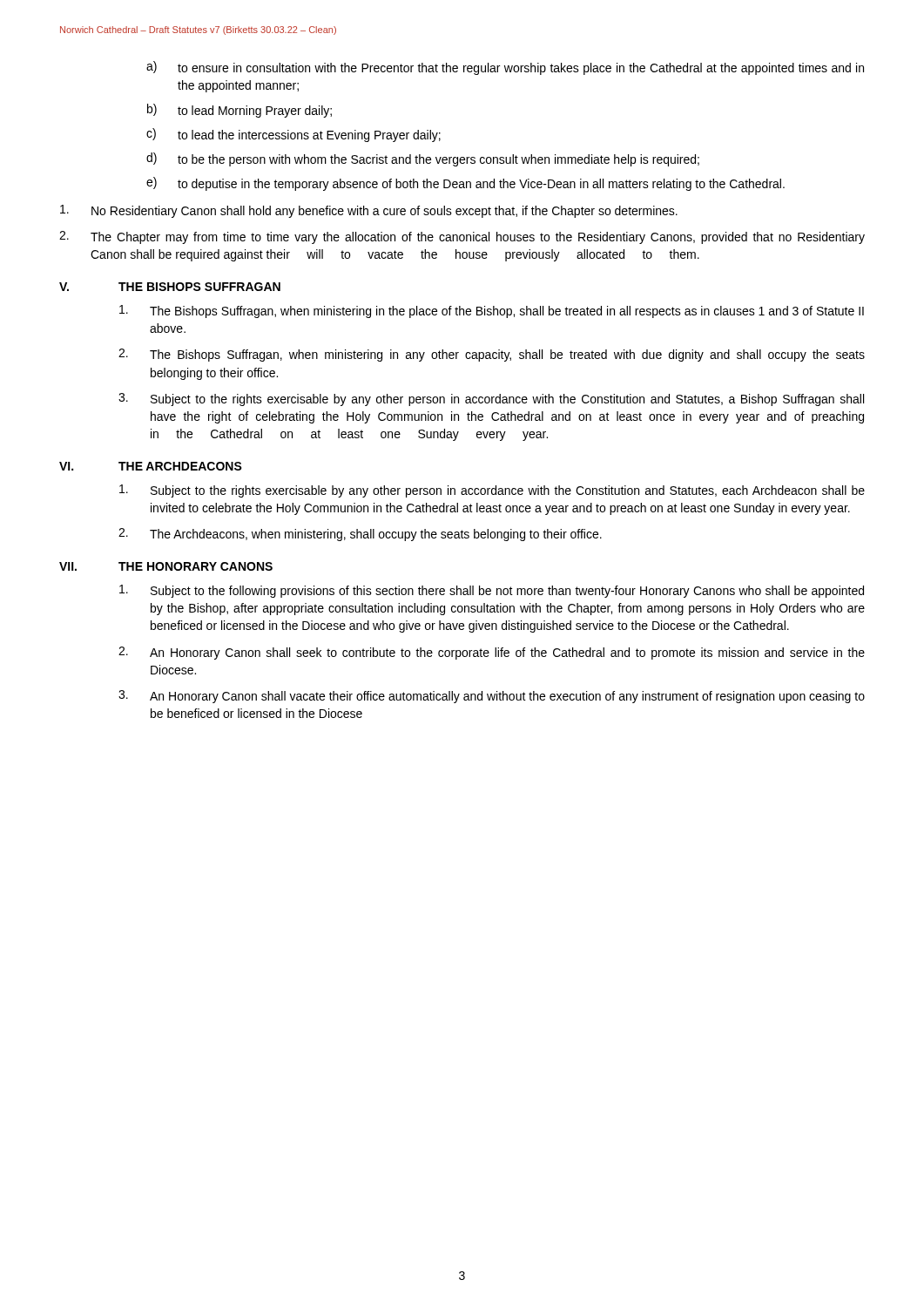Locate the passage starting "V. THE BISHOPS SUFFRAGAN"
This screenshot has height=1307, width=924.
[x=170, y=286]
